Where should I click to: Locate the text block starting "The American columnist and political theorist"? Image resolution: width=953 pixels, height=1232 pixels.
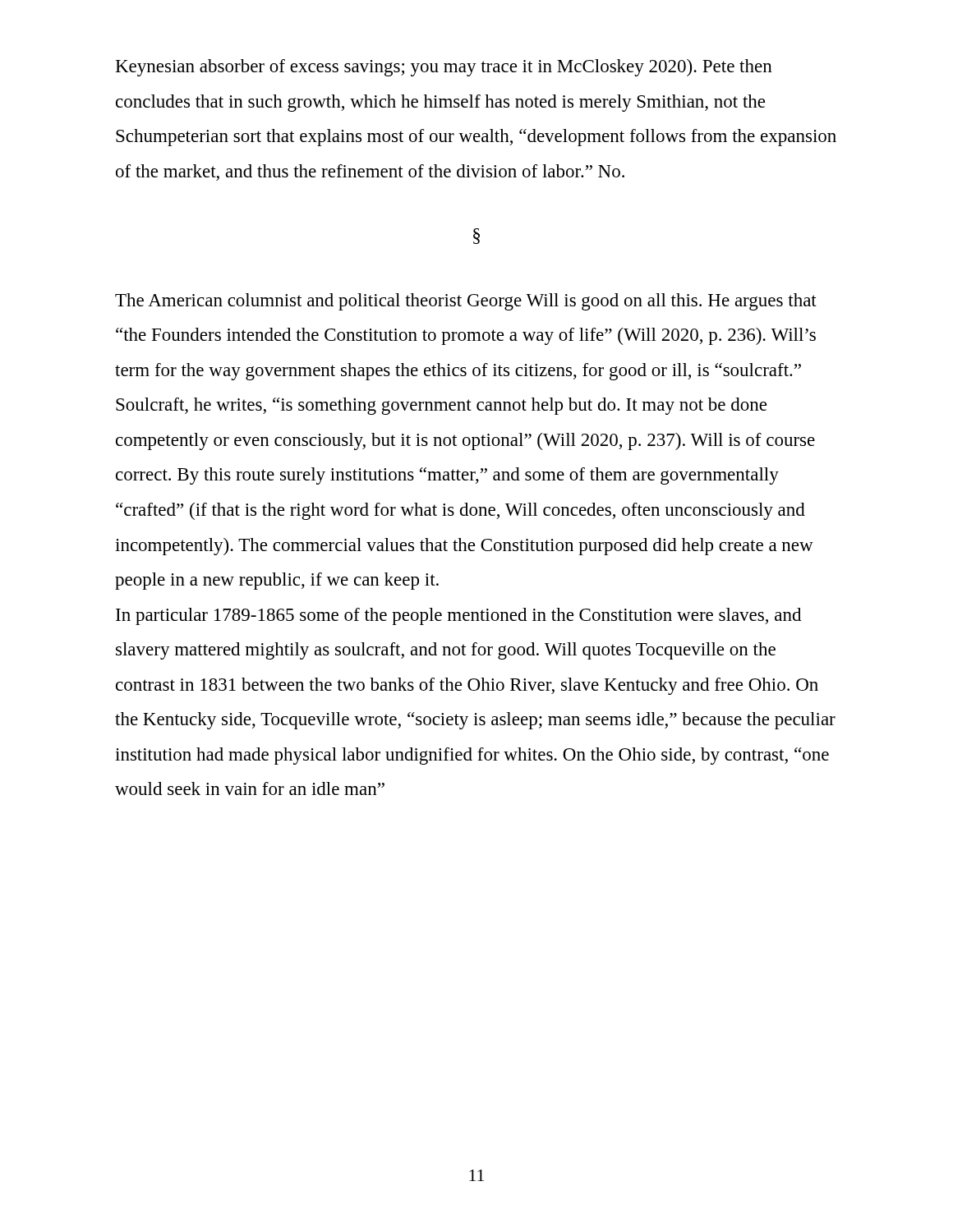tap(476, 440)
